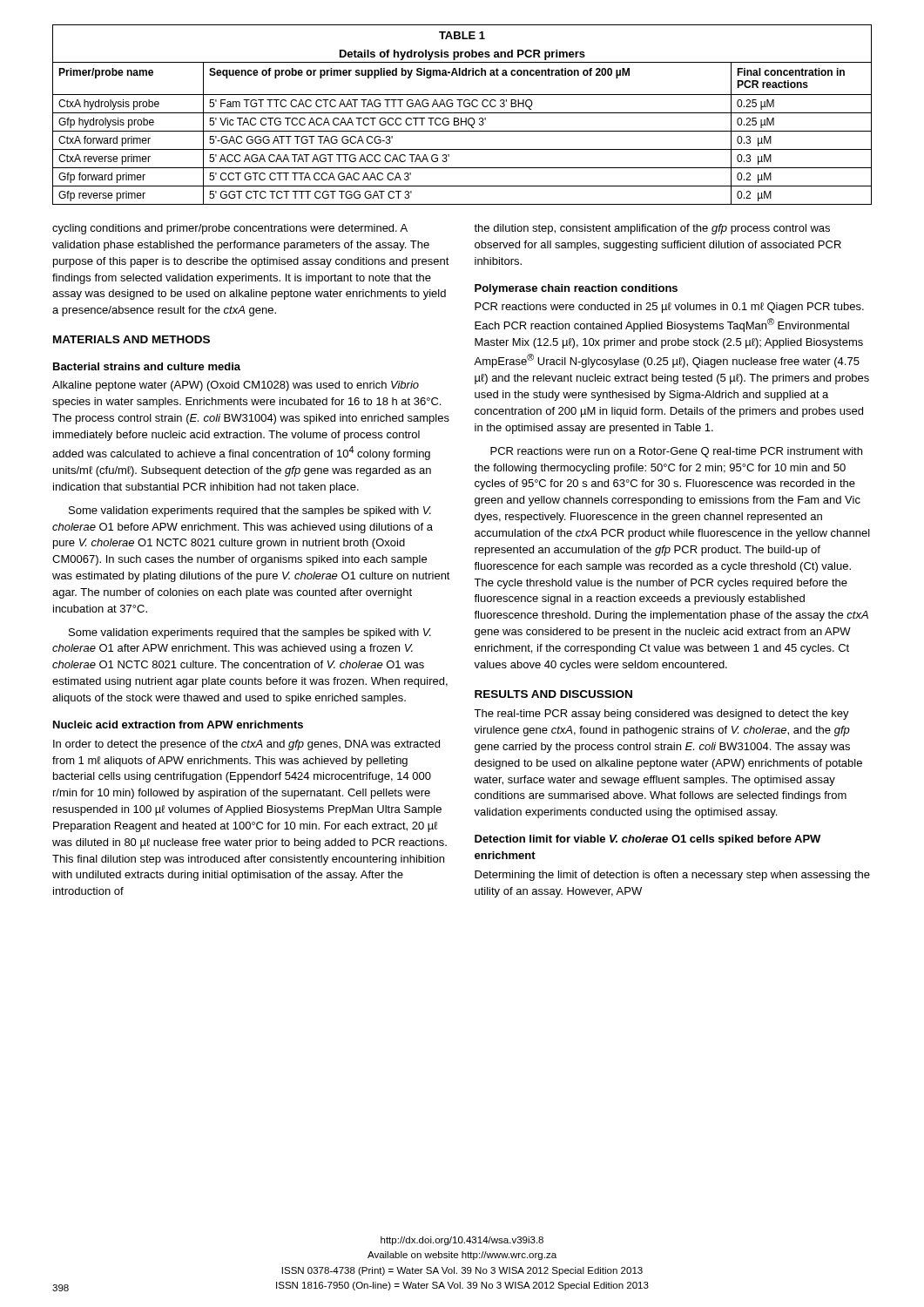Locate the section header containing "Polymerase chain reaction conditions"
The image size is (924, 1307).
[576, 288]
